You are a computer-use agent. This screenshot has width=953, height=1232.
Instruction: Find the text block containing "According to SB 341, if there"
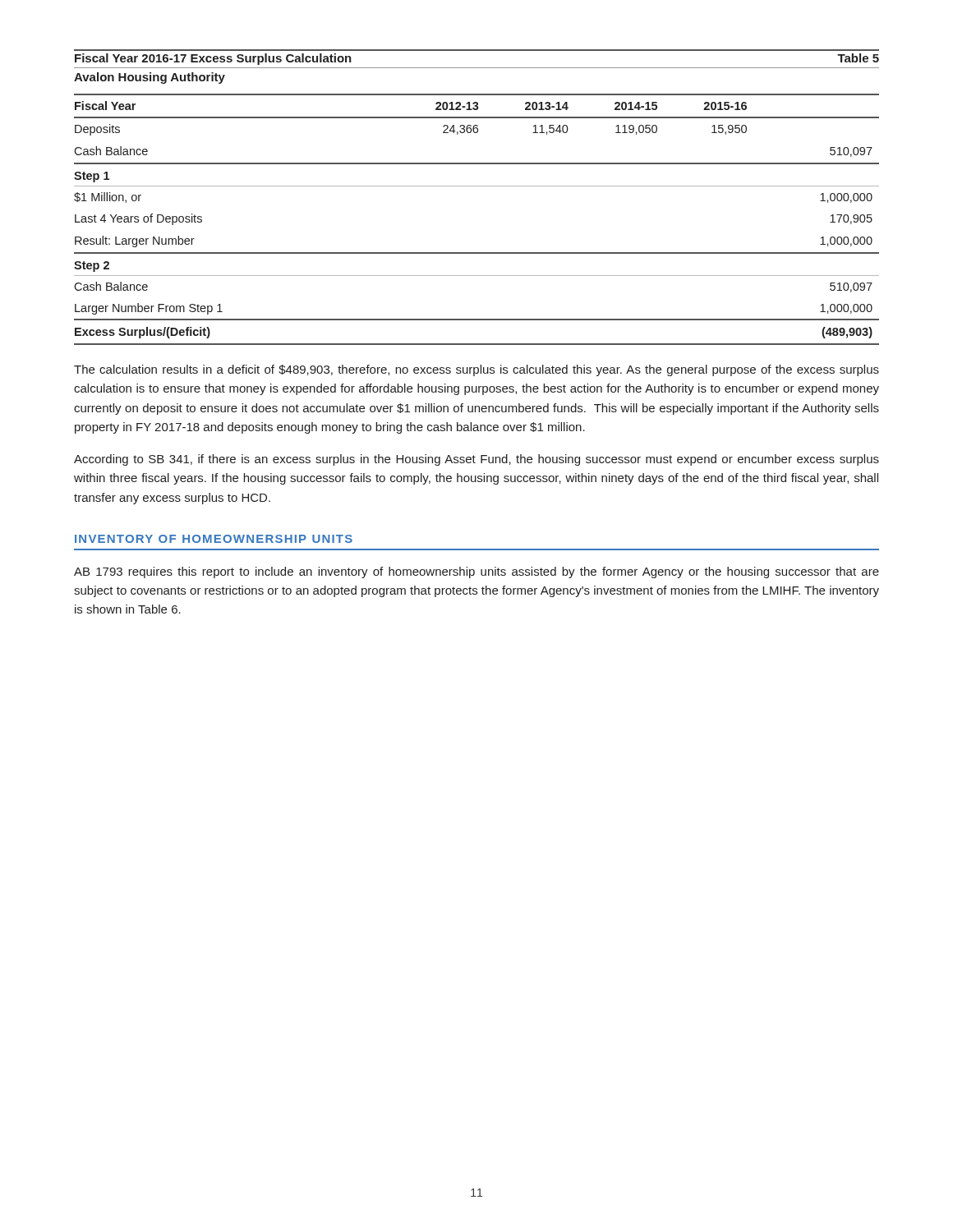pos(476,478)
